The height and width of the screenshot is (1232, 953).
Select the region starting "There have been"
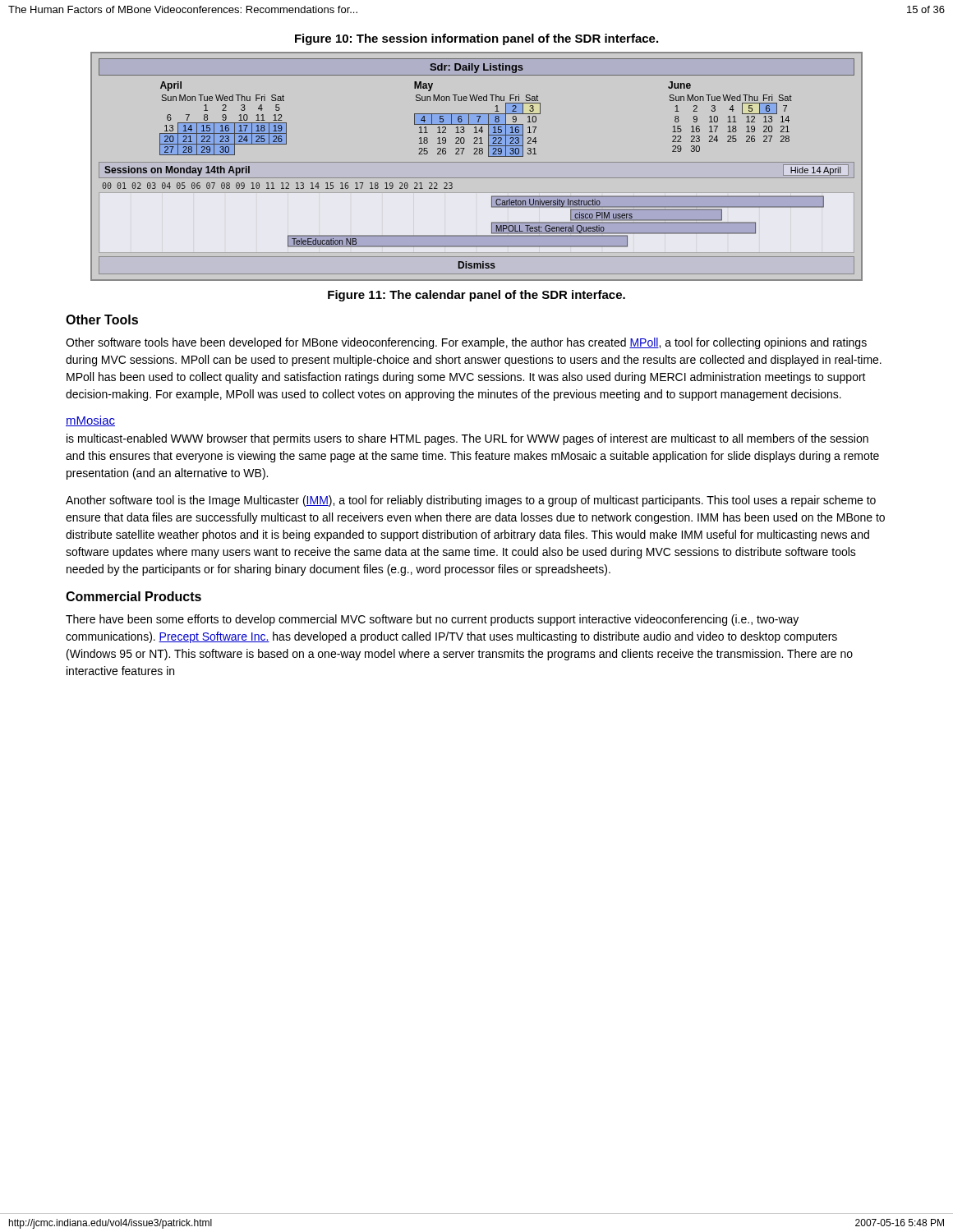(459, 645)
